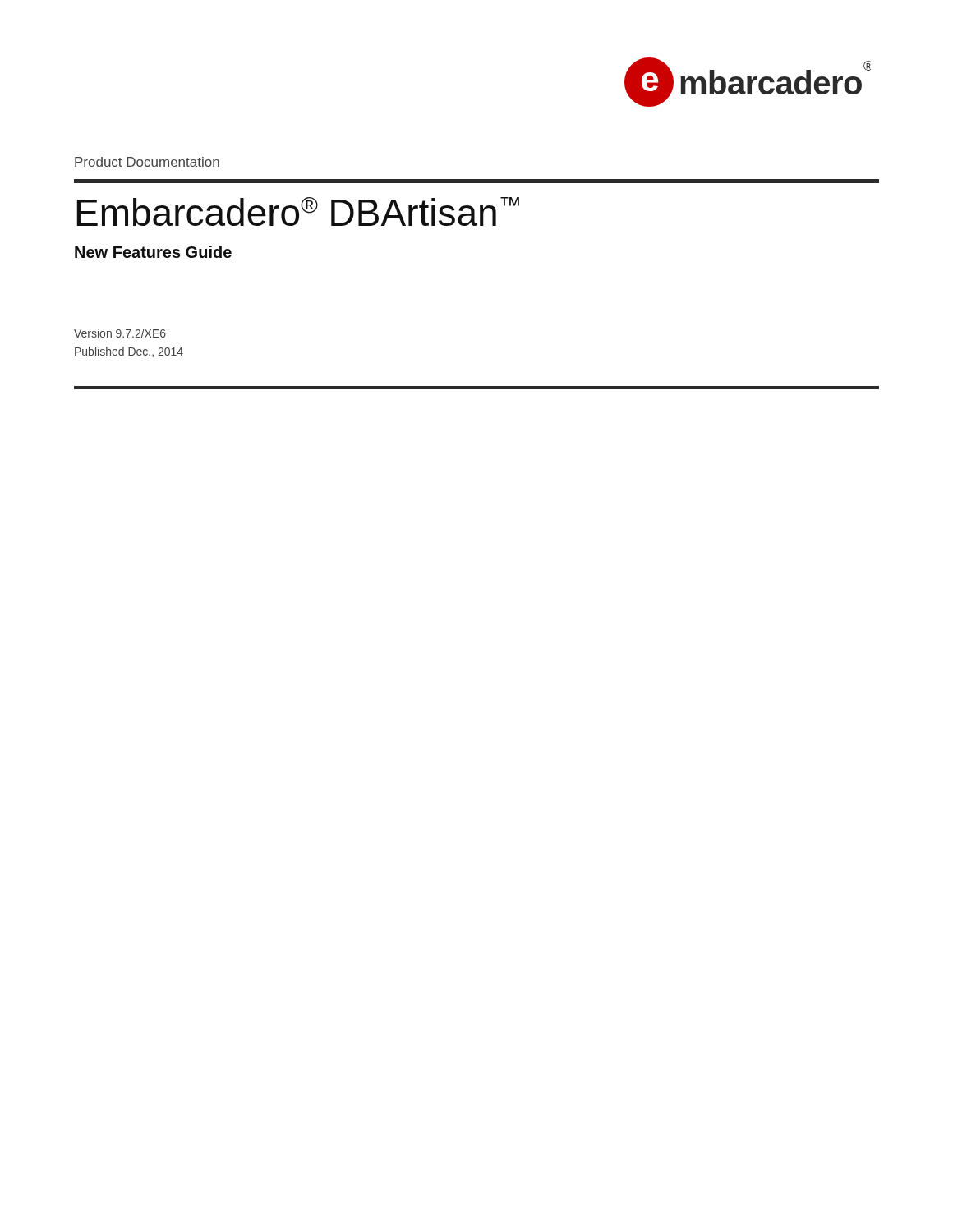953x1232 pixels.
Task: Find the text that reads "Product Documentation"
Action: [147, 162]
